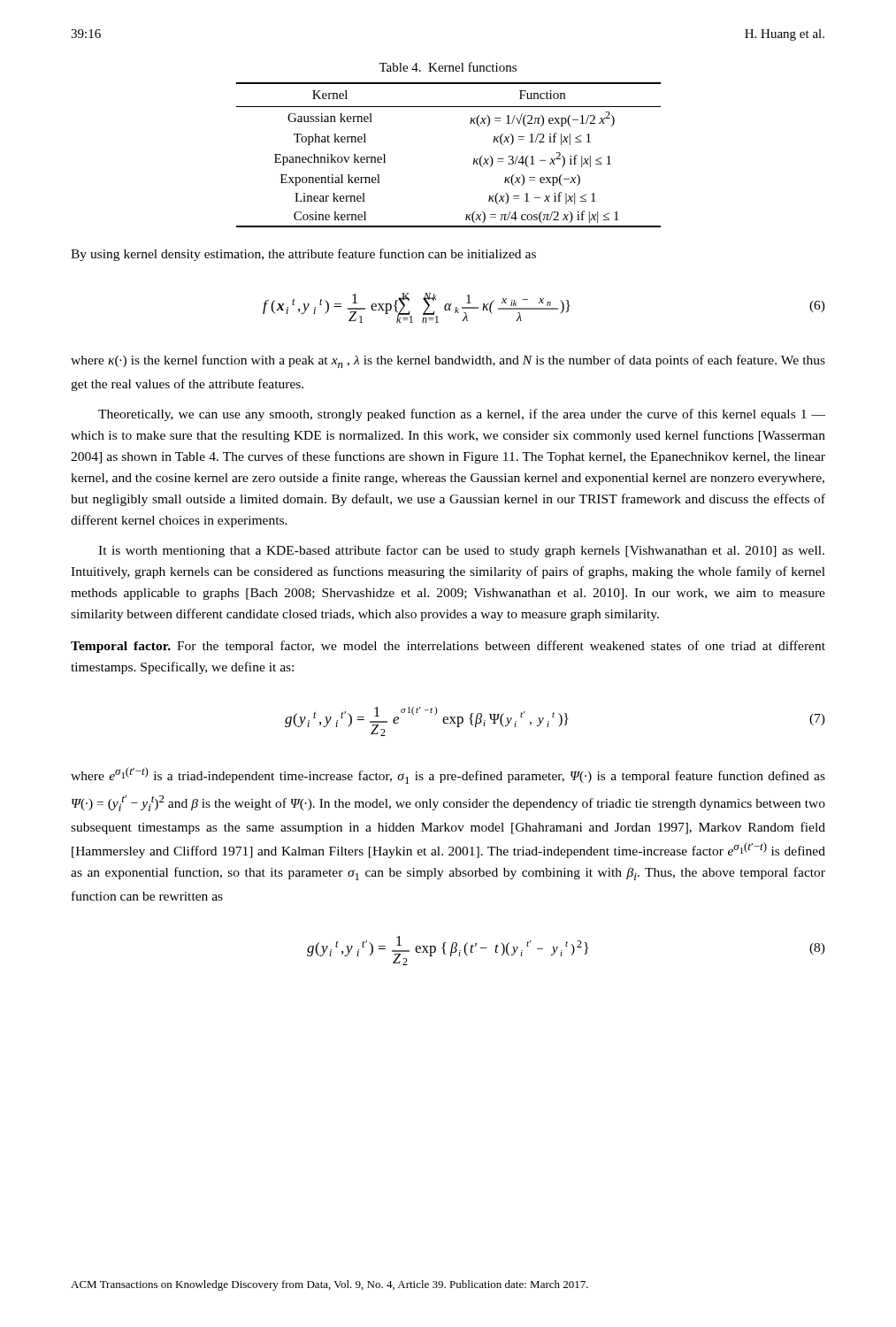
Task: Point to the text starting "where κ(·) is the kernel function with"
Action: point(448,487)
